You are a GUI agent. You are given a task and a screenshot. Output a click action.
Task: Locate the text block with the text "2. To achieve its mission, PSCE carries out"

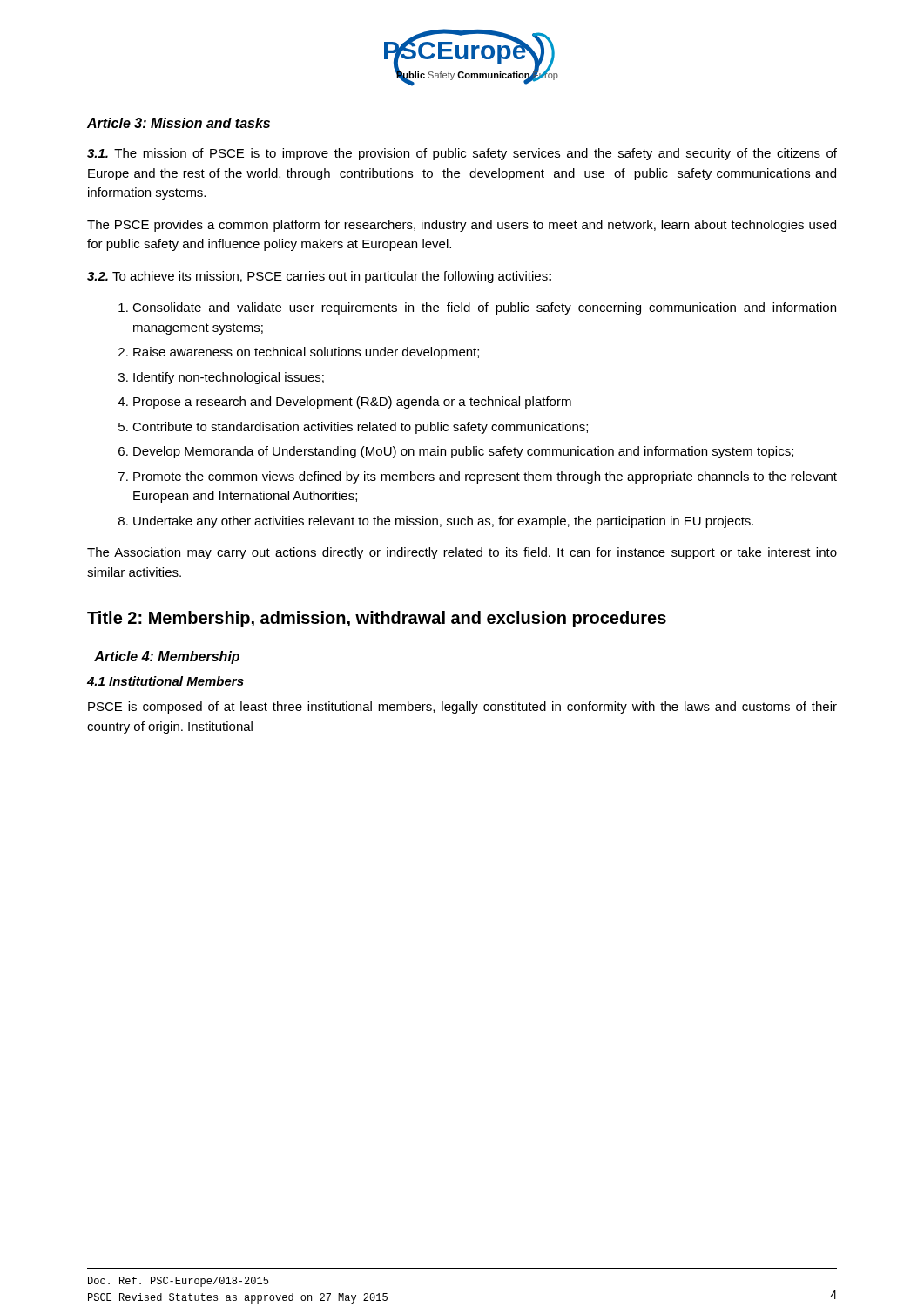click(x=320, y=275)
